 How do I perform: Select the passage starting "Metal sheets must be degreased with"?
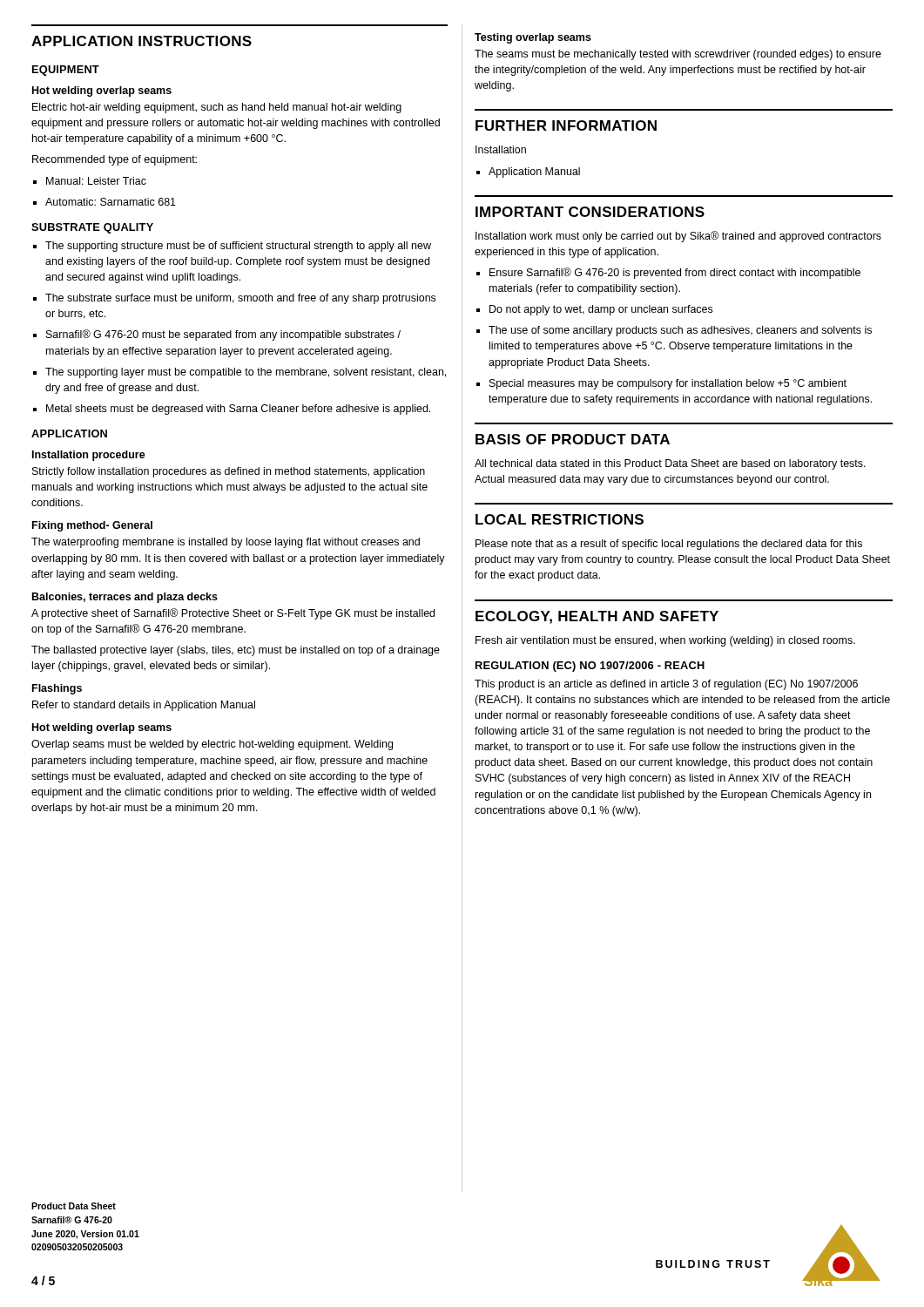[239, 409]
